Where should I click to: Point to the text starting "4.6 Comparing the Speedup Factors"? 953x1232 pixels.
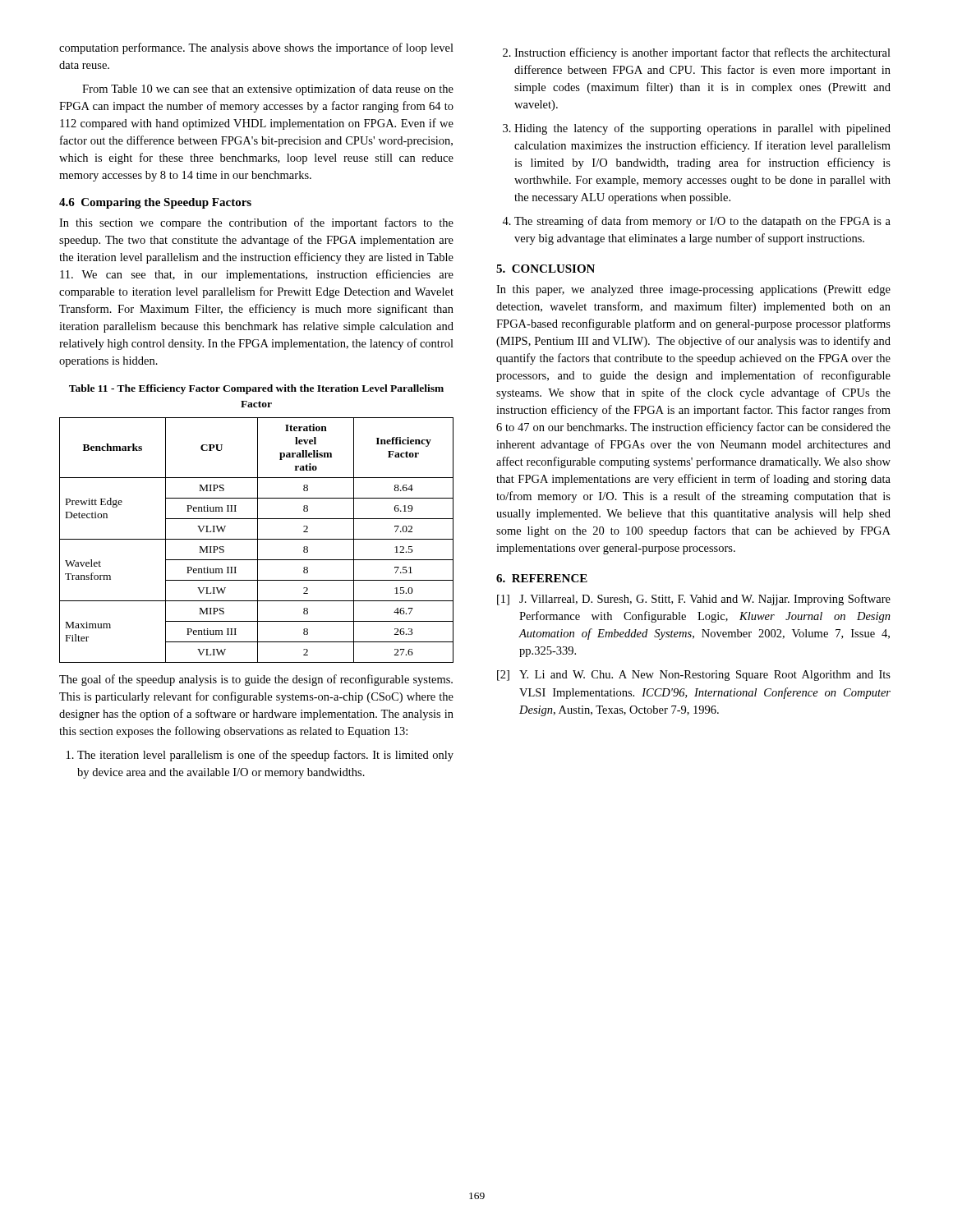coord(256,203)
